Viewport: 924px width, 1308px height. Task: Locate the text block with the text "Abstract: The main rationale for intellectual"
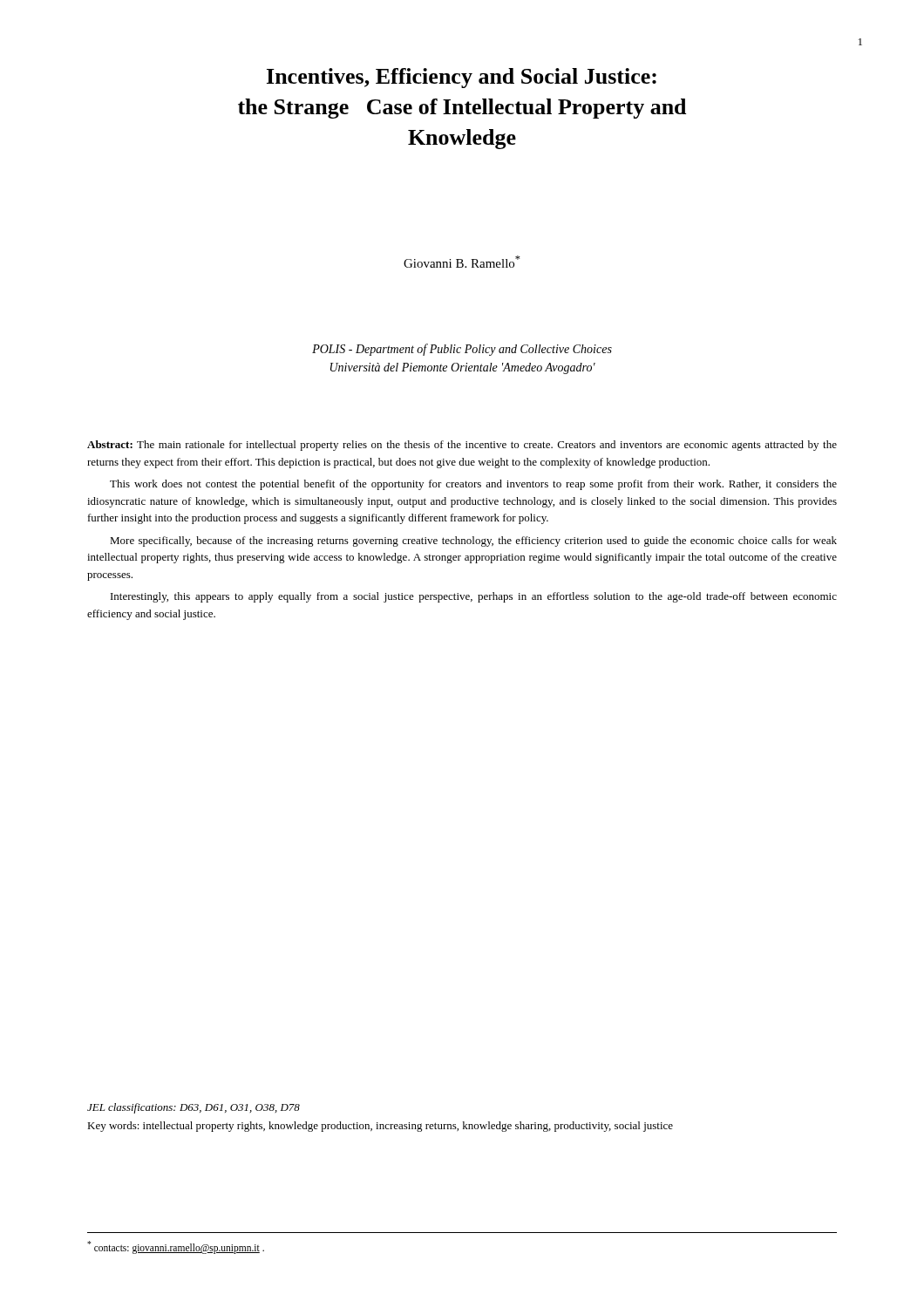[462, 529]
